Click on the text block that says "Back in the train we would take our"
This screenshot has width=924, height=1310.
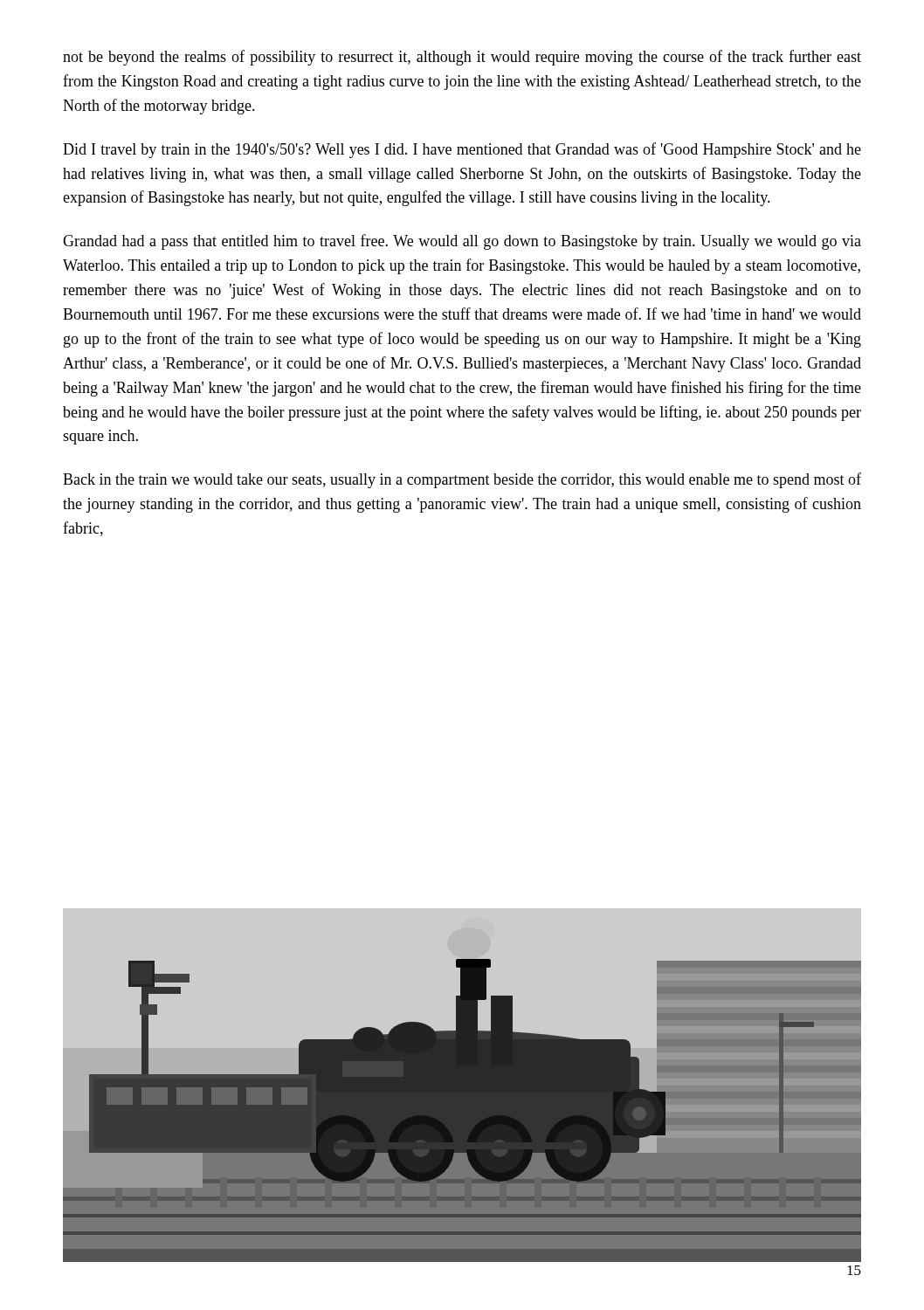[462, 504]
